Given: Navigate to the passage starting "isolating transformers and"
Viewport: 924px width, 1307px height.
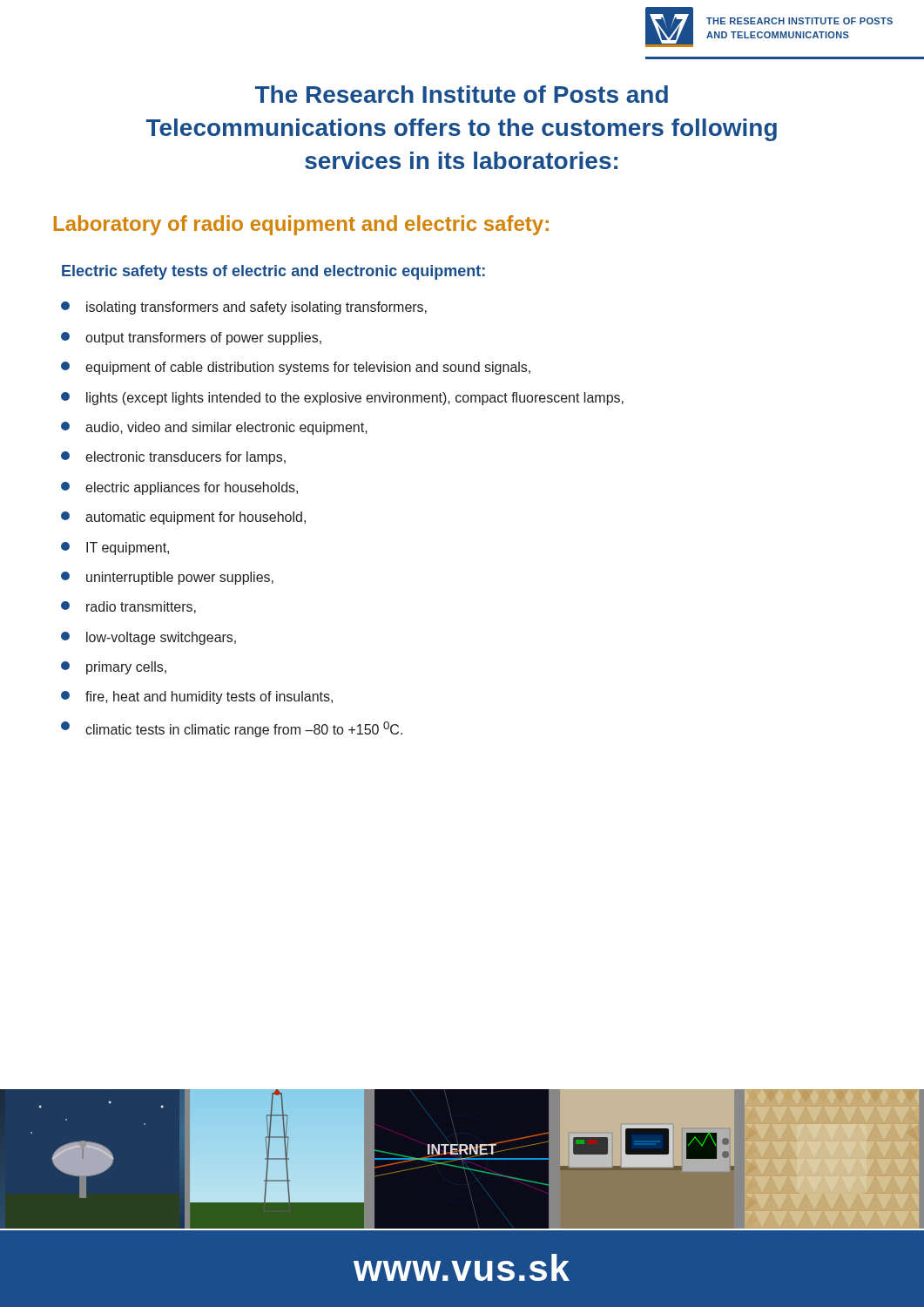Looking at the screenshot, I should click(244, 308).
